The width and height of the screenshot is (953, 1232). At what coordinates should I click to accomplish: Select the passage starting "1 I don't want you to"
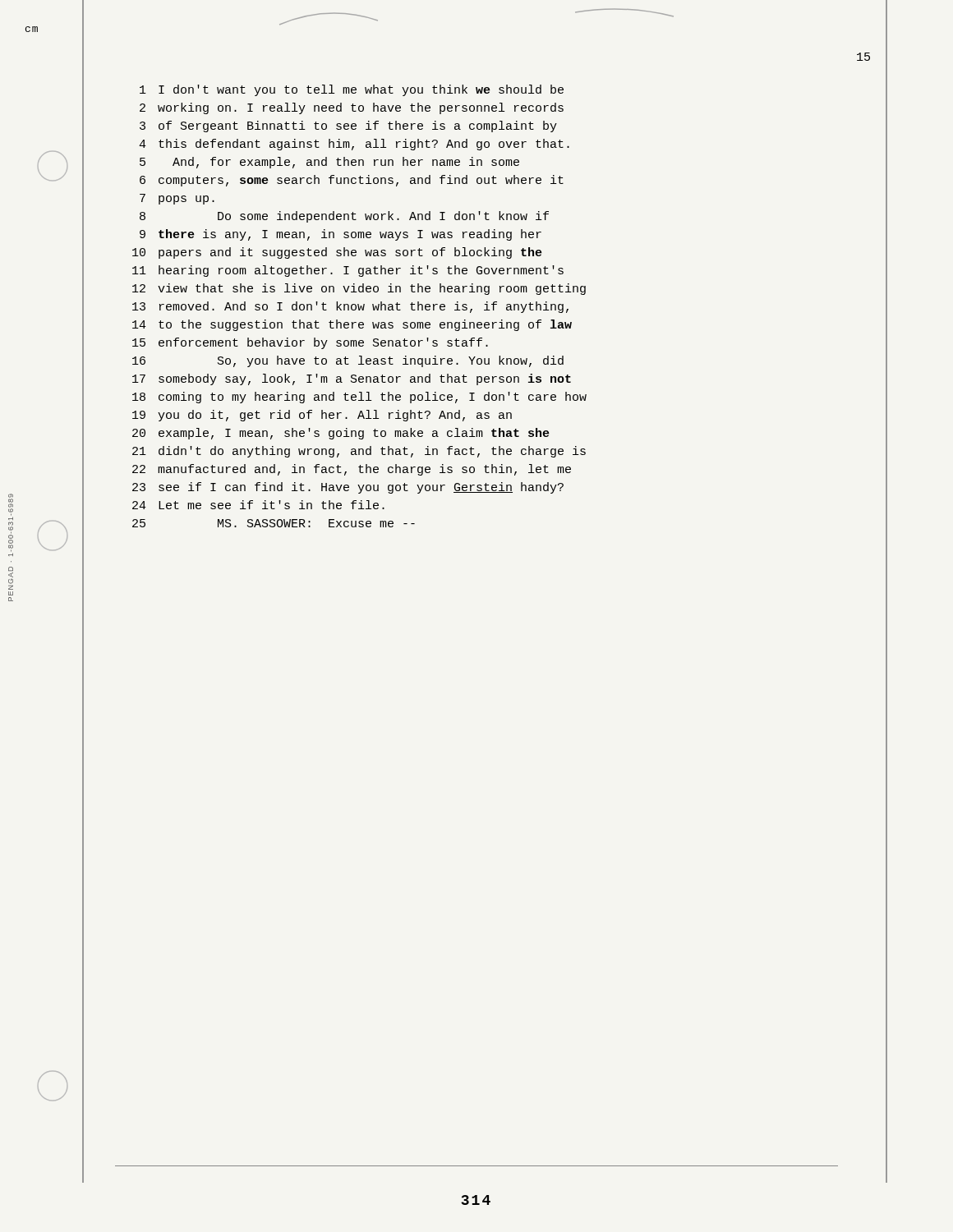point(493,308)
